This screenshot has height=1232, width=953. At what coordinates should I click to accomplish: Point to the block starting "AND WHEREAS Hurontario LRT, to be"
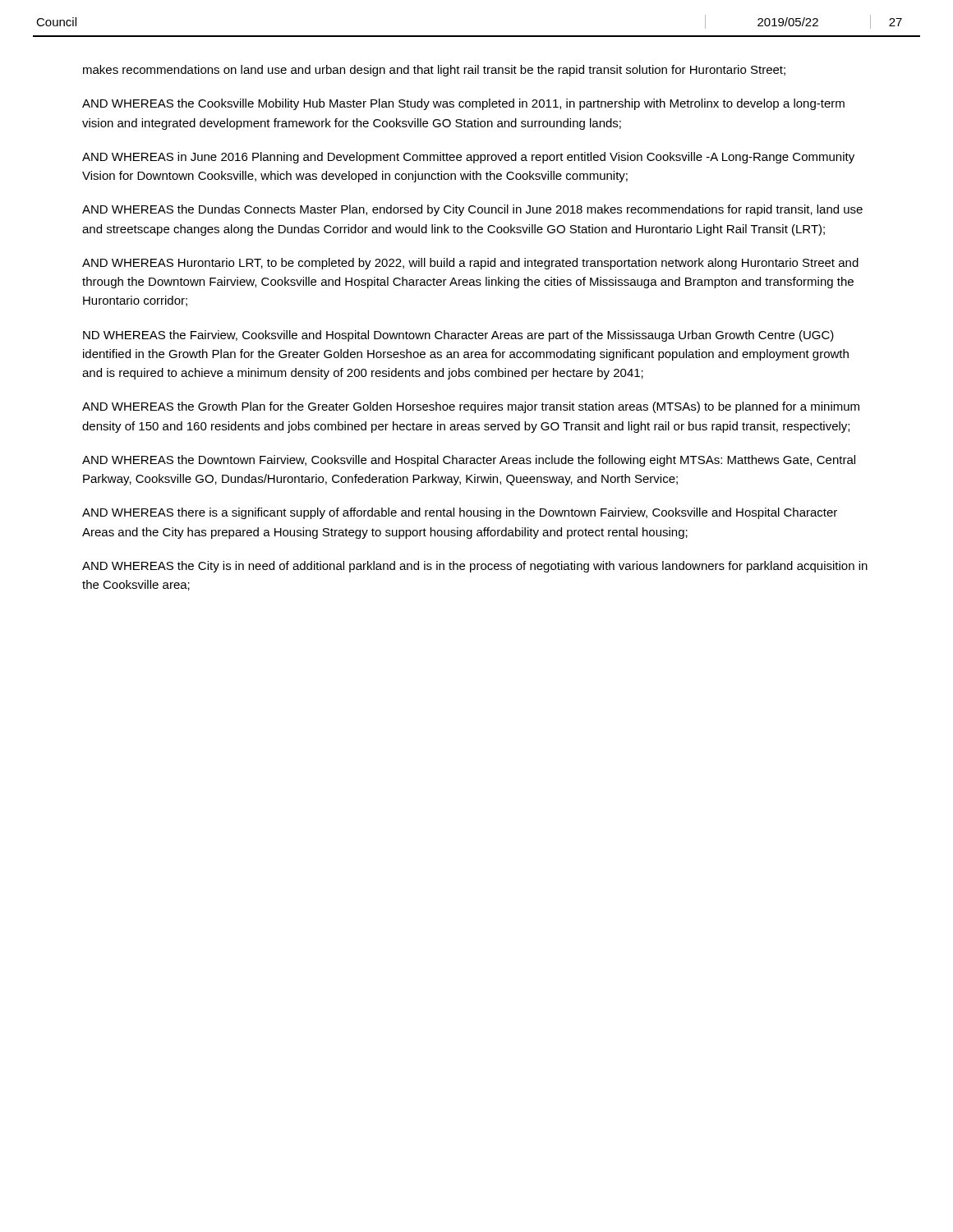pos(470,281)
